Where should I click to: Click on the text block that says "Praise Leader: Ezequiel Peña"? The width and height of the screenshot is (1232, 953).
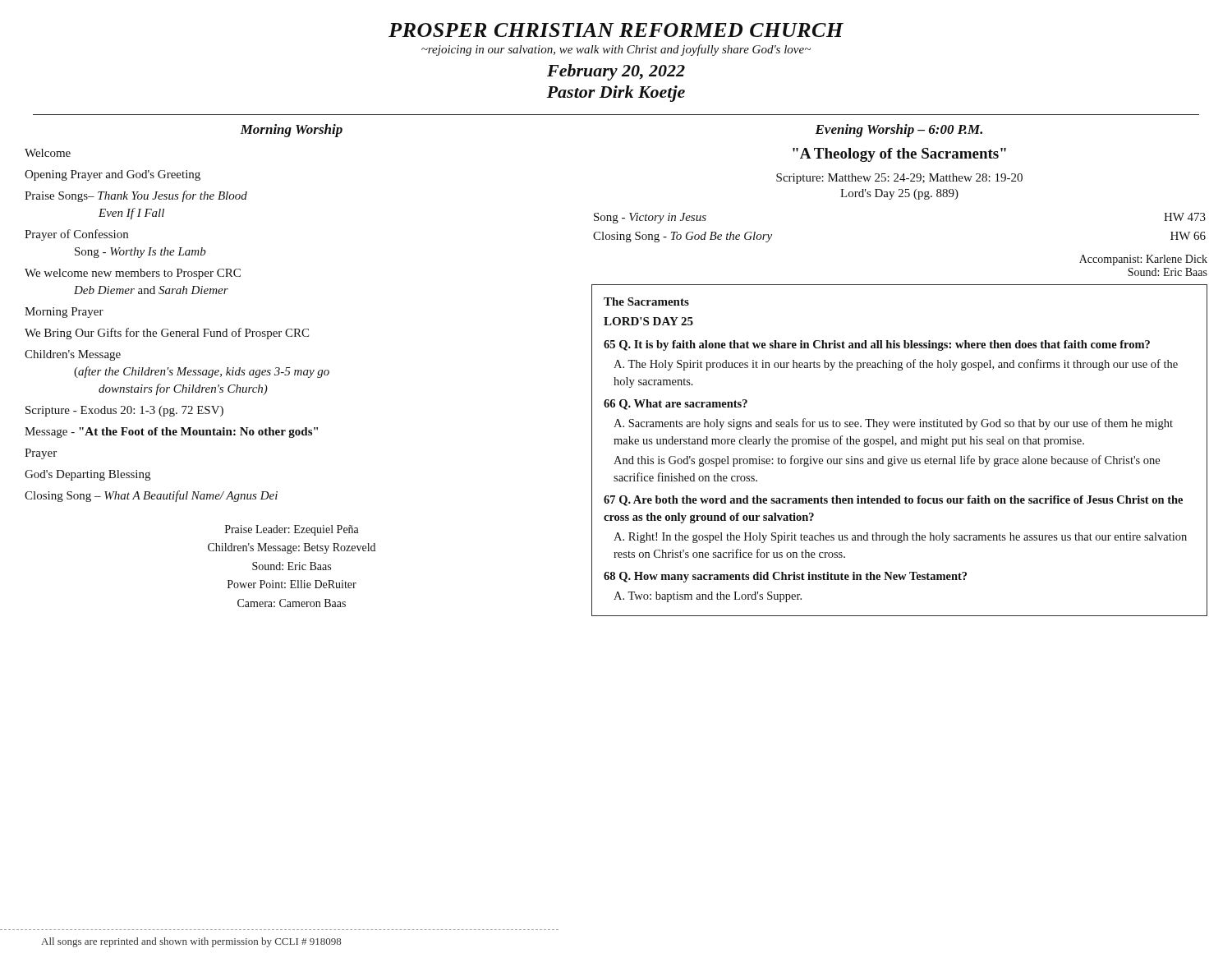292,566
